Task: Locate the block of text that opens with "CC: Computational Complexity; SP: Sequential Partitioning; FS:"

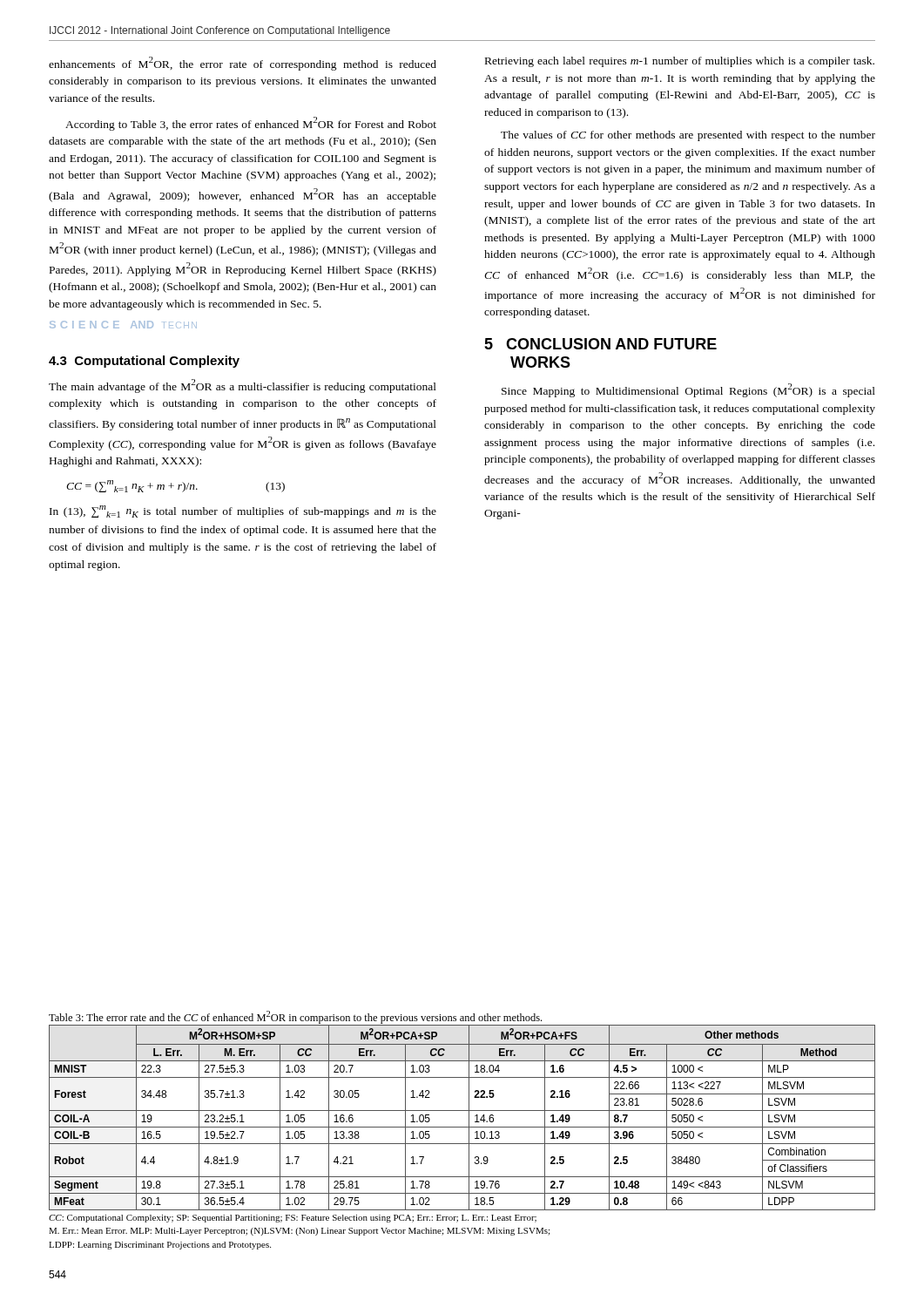Action: tap(300, 1231)
